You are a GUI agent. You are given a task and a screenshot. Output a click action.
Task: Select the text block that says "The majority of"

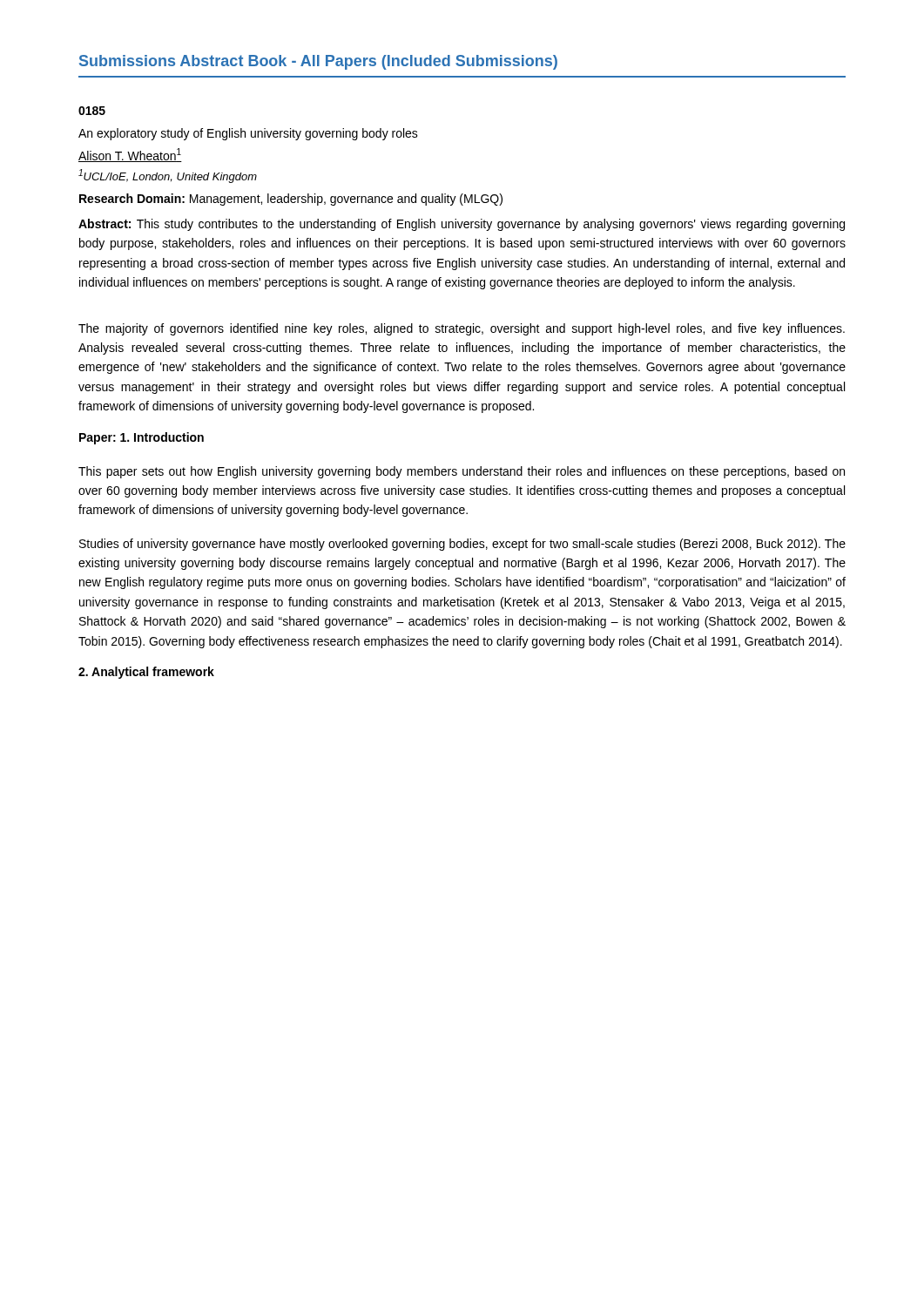coord(462,367)
